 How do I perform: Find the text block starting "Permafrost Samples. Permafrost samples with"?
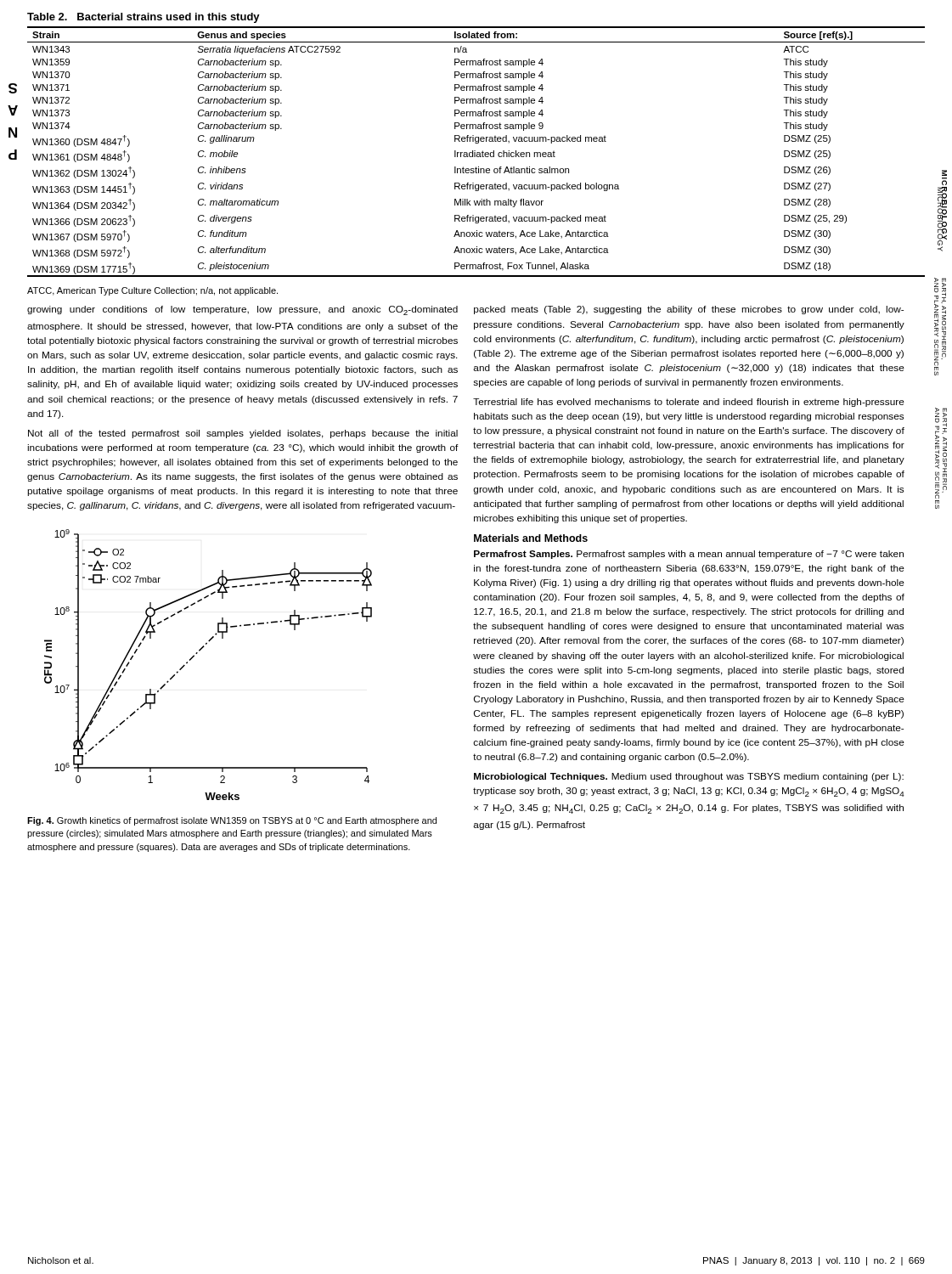689,655
